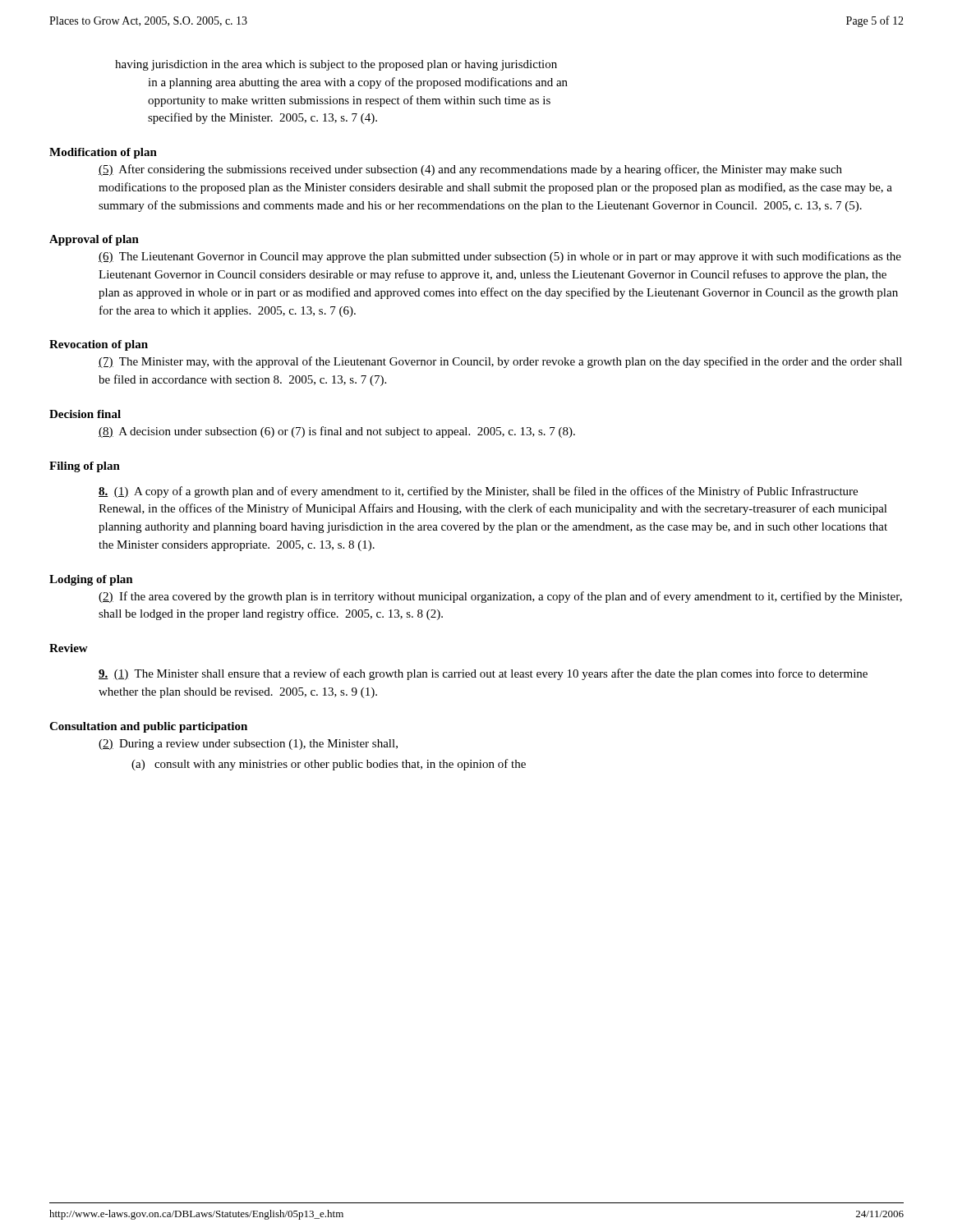Image resolution: width=953 pixels, height=1232 pixels.
Task: Select the passage starting "(1) A copy of a"
Action: click(501, 518)
